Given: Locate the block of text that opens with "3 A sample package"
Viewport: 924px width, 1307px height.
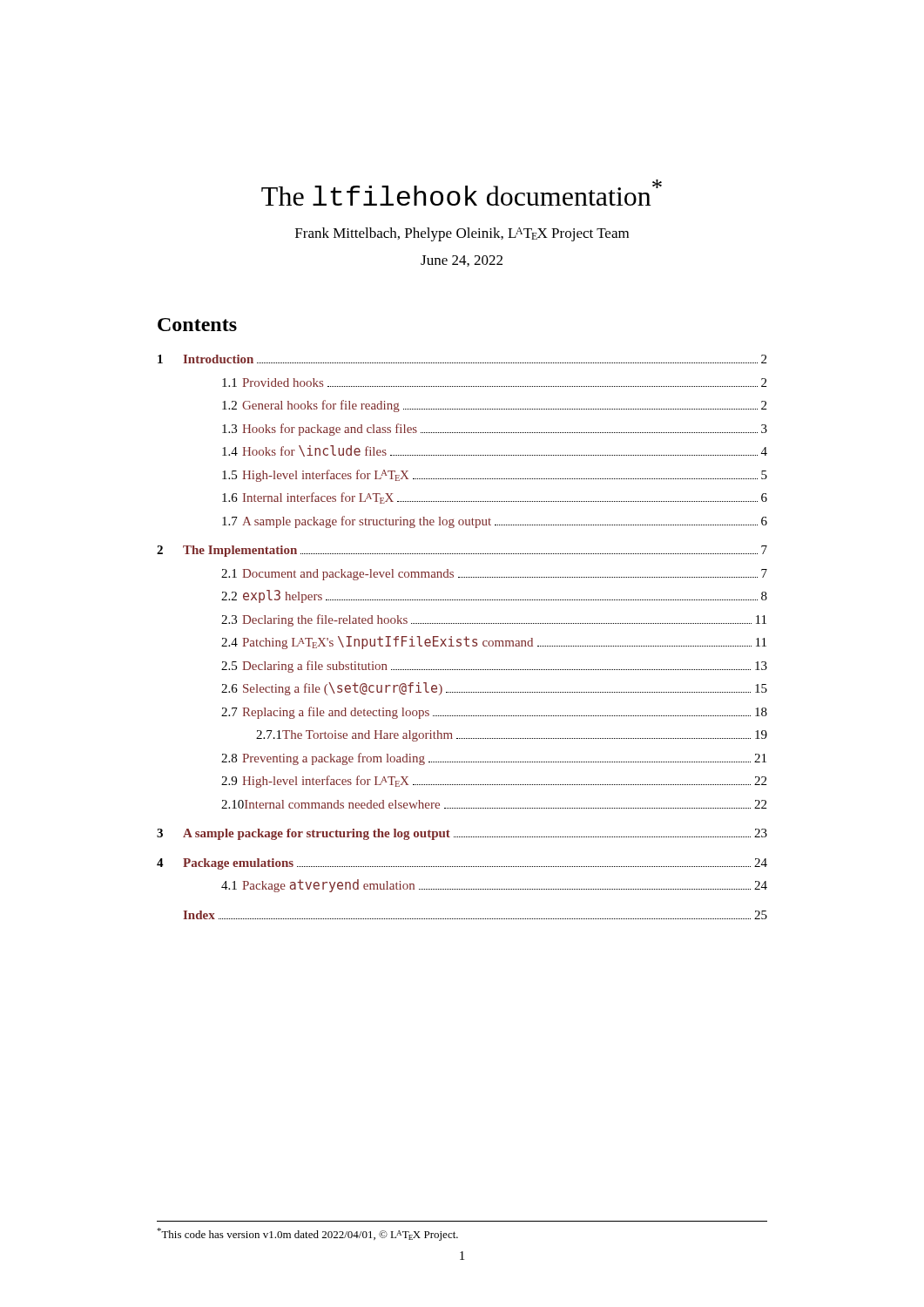Looking at the screenshot, I should tap(462, 834).
